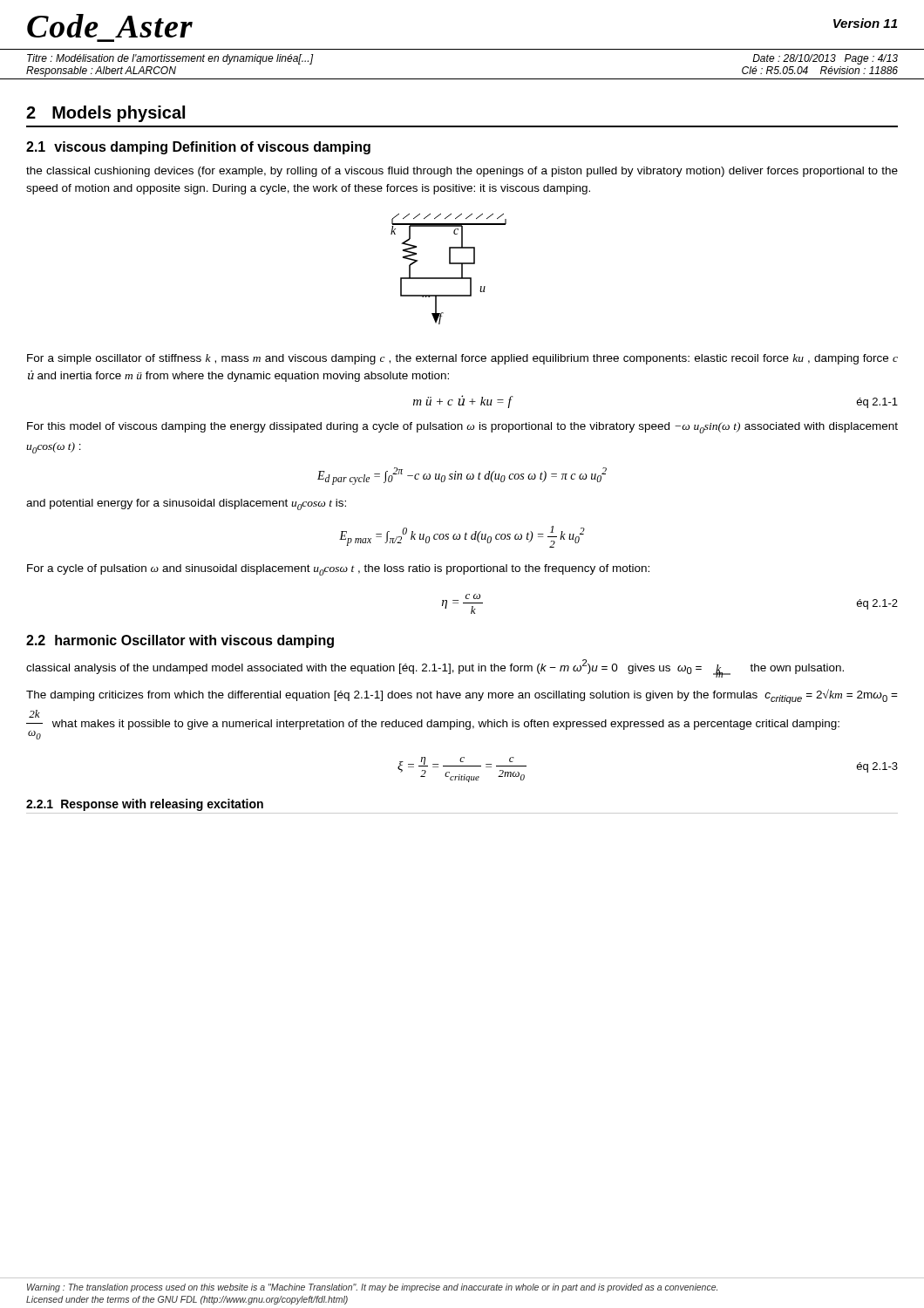The height and width of the screenshot is (1308, 924).
Task: Locate the element starting "ξ = η 2 = c"
Action: pyautogui.click(x=462, y=766)
